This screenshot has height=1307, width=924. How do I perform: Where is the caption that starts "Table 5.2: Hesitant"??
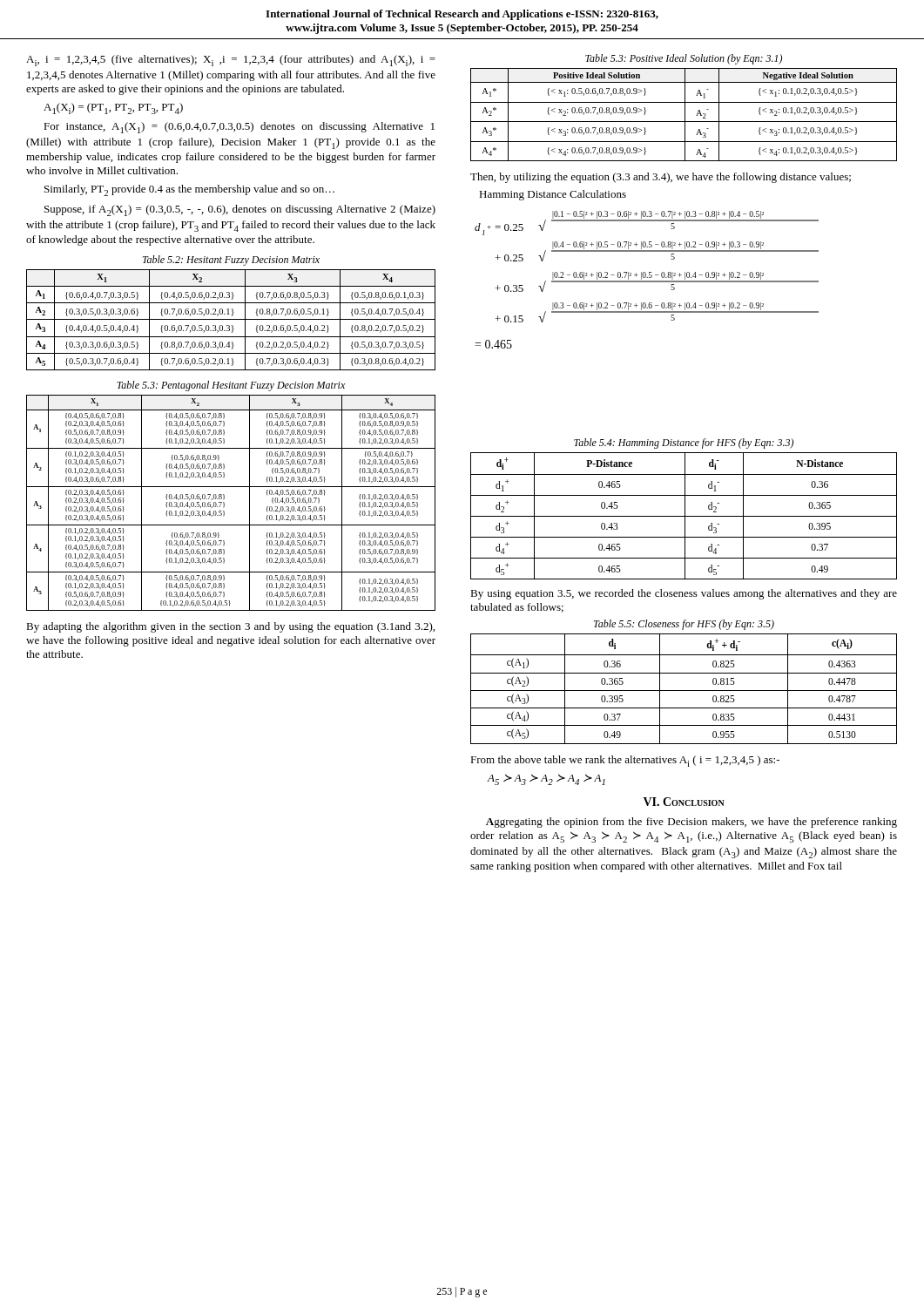click(231, 260)
